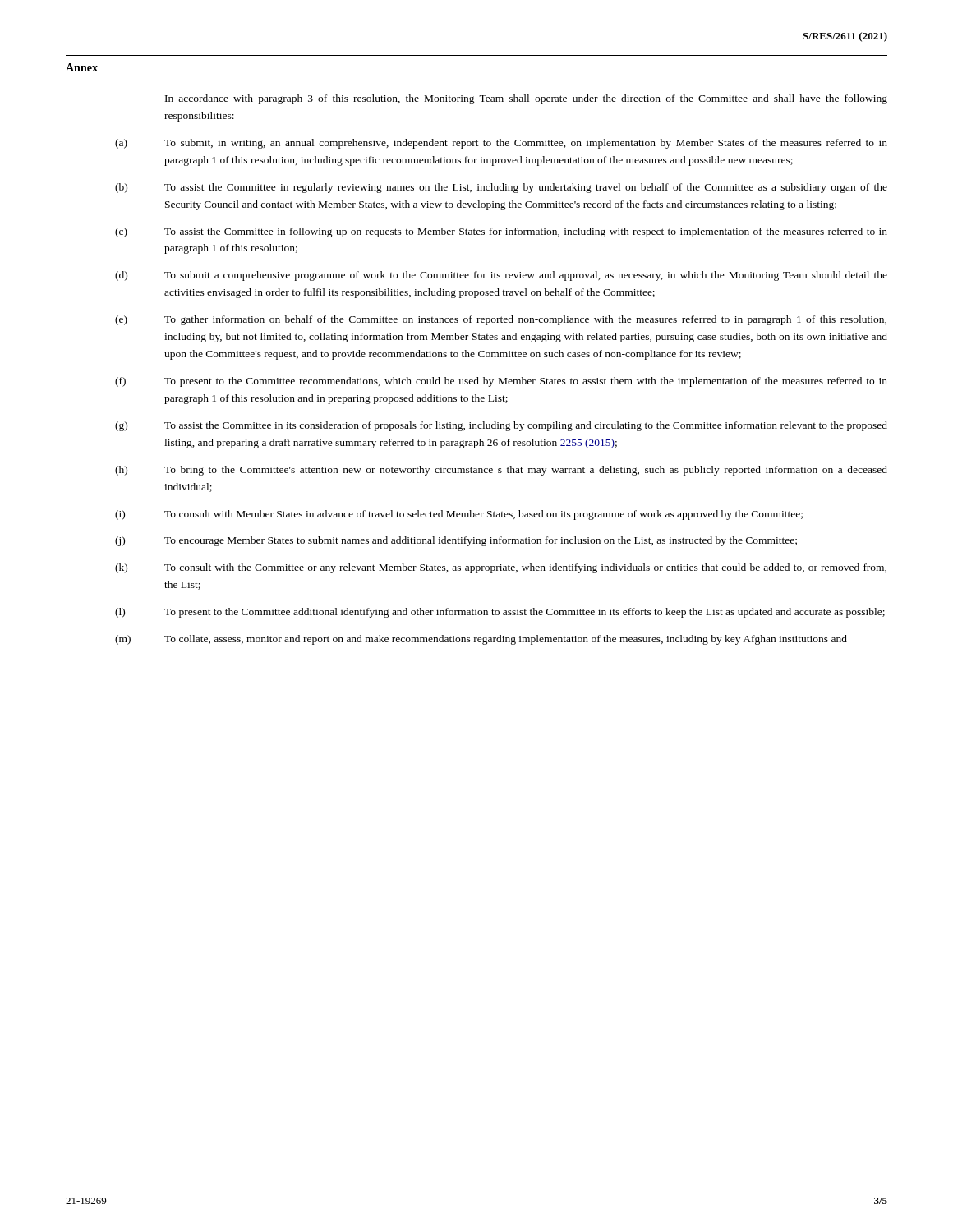This screenshot has width=953, height=1232.
Task: Click the passage that begins "(b) To assist the Committee"
Action: 526,194
